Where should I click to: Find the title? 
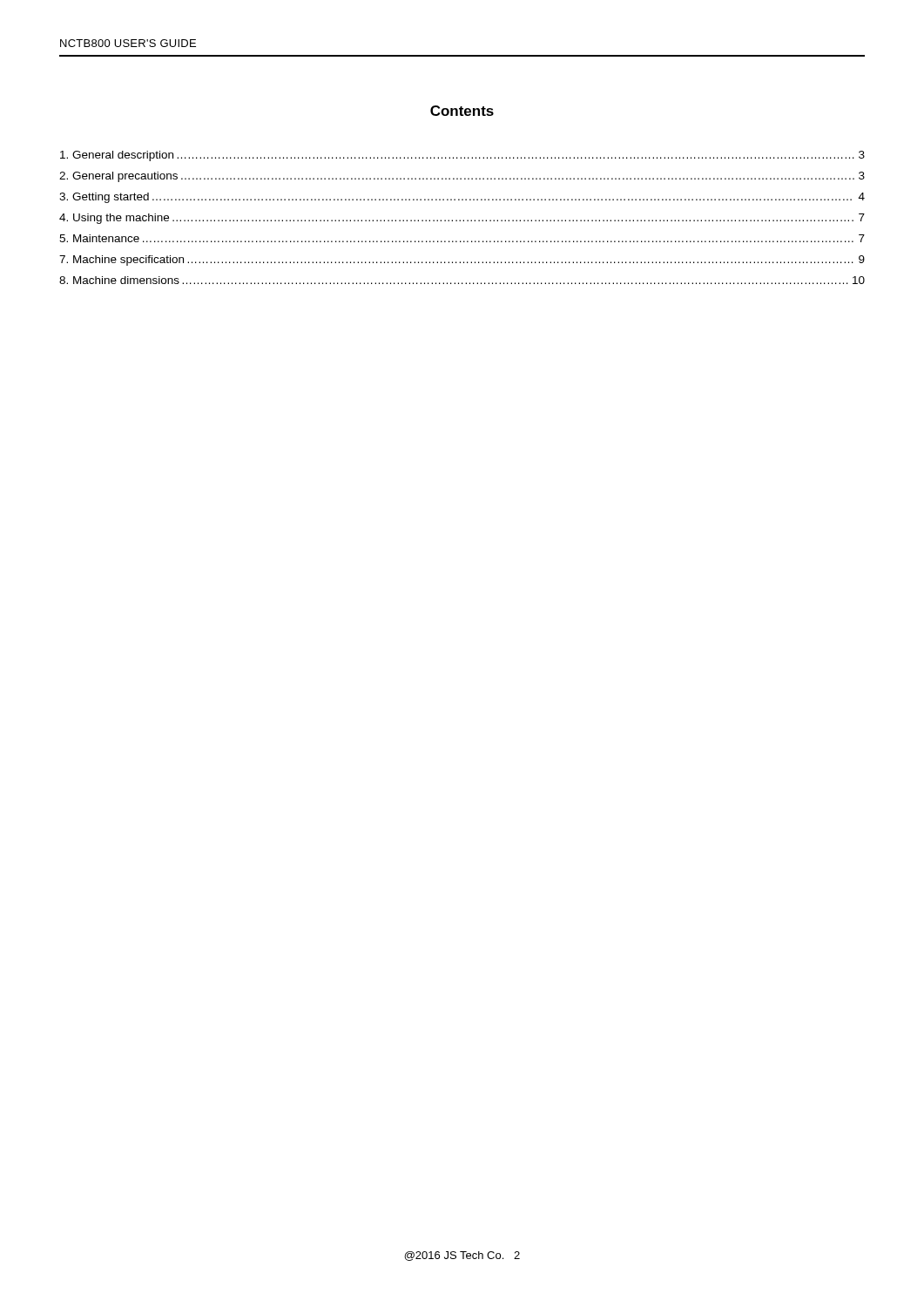(462, 111)
